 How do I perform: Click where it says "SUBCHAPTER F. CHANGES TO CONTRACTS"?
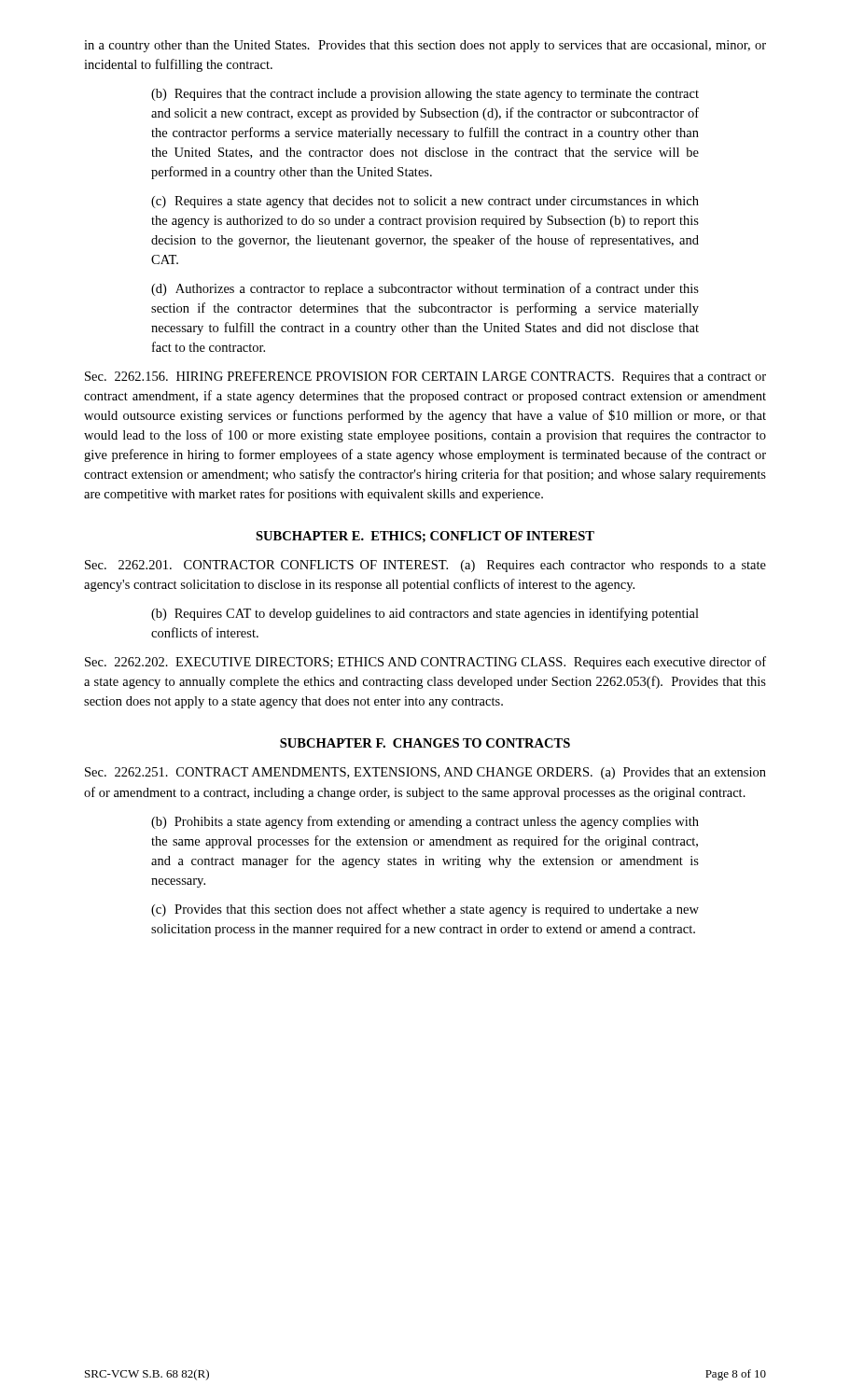coord(425,743)
